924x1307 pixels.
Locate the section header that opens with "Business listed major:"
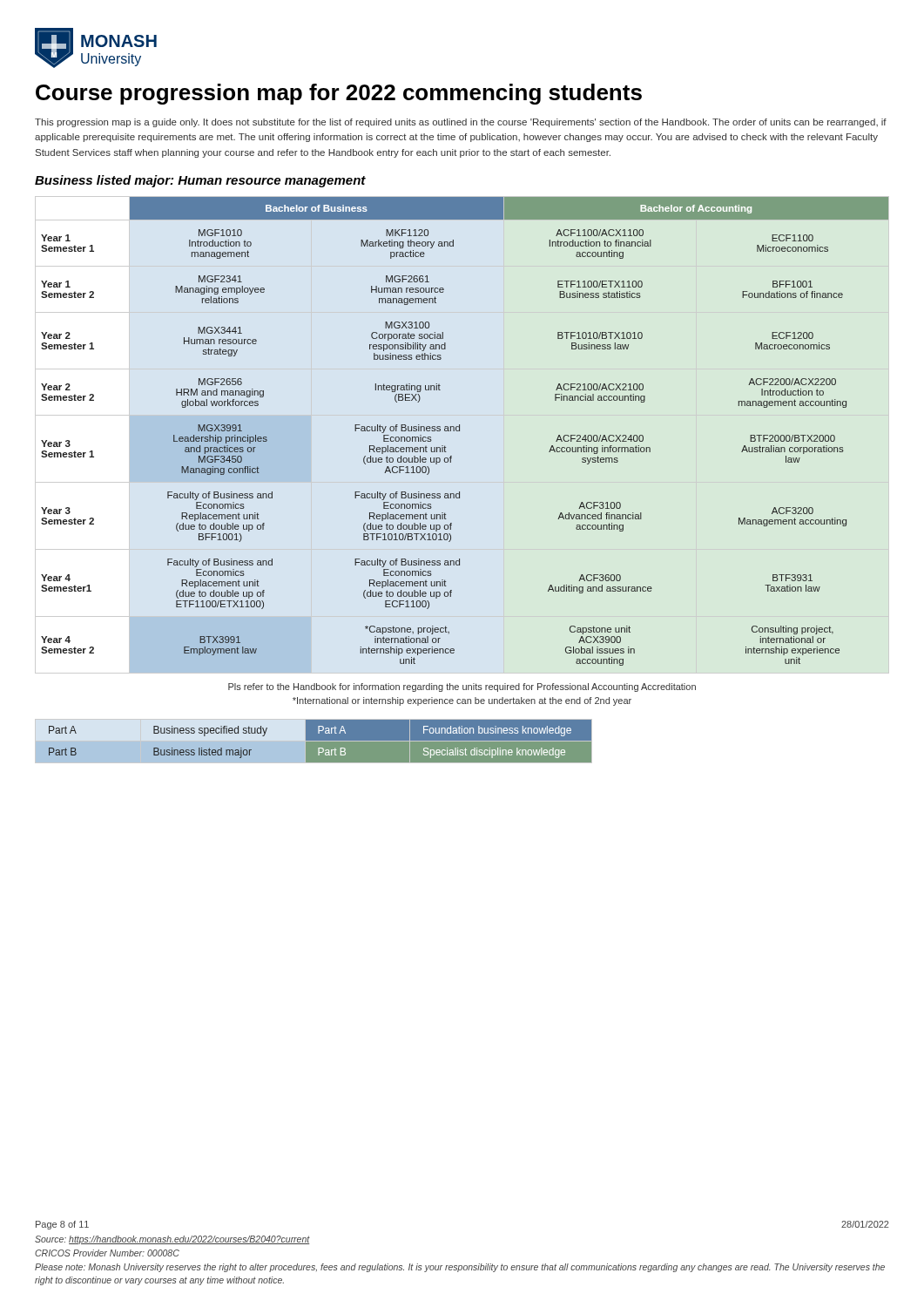(x=200, y=180)
